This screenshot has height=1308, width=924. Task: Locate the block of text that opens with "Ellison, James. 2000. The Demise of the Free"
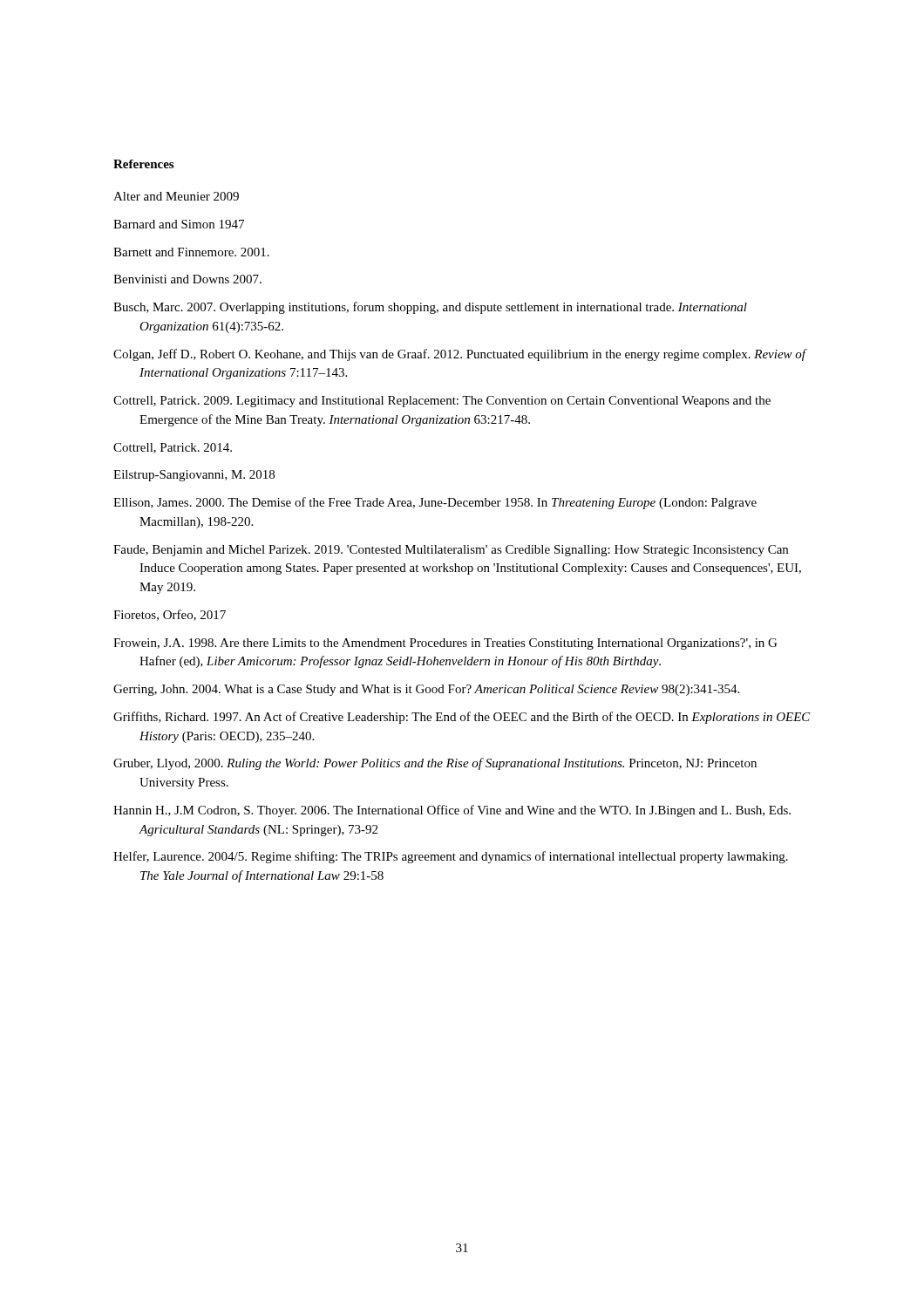(435, 512)
